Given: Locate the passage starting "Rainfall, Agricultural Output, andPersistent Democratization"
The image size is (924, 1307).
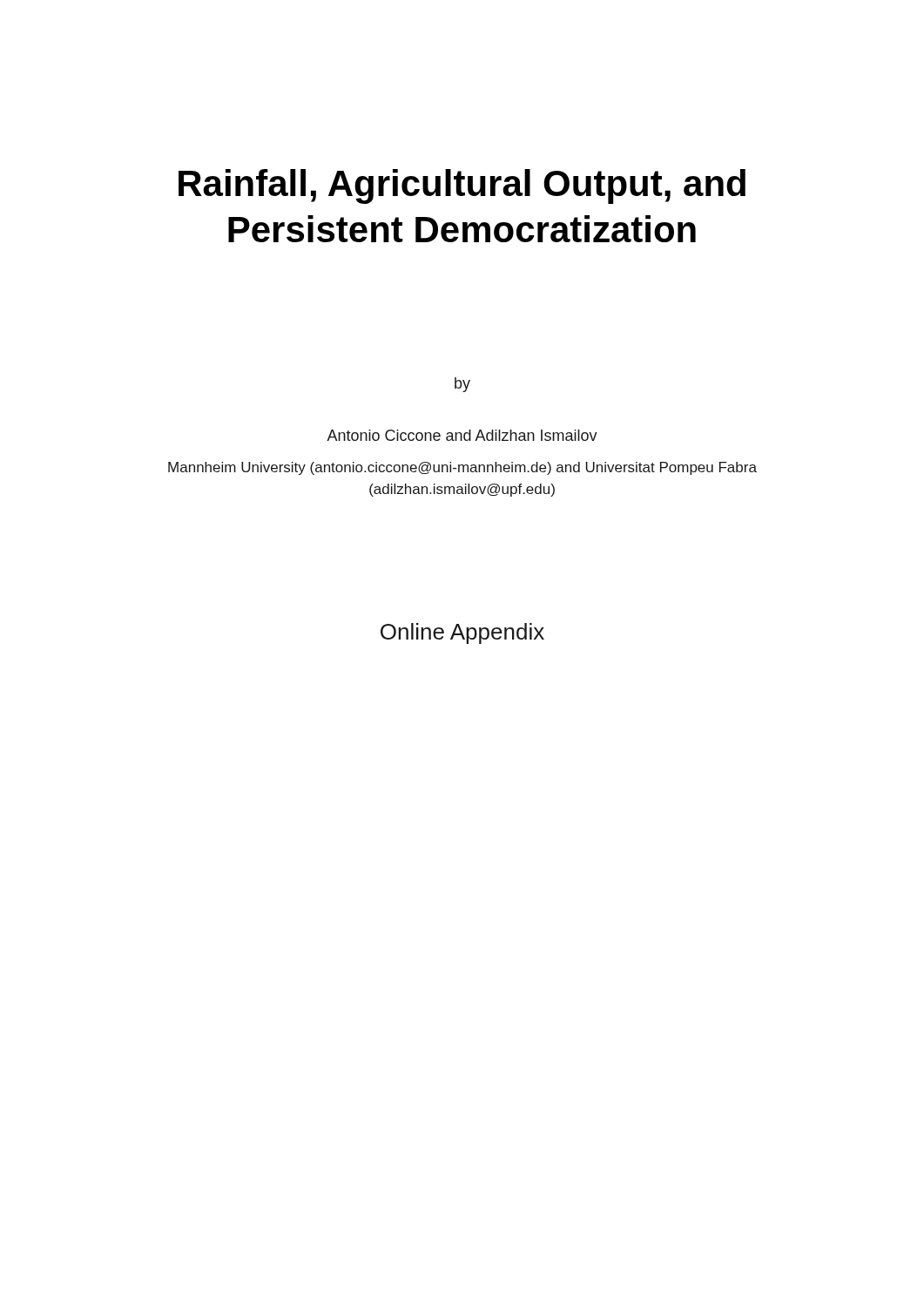Looking at the screenshot, I should coord(462,206).
